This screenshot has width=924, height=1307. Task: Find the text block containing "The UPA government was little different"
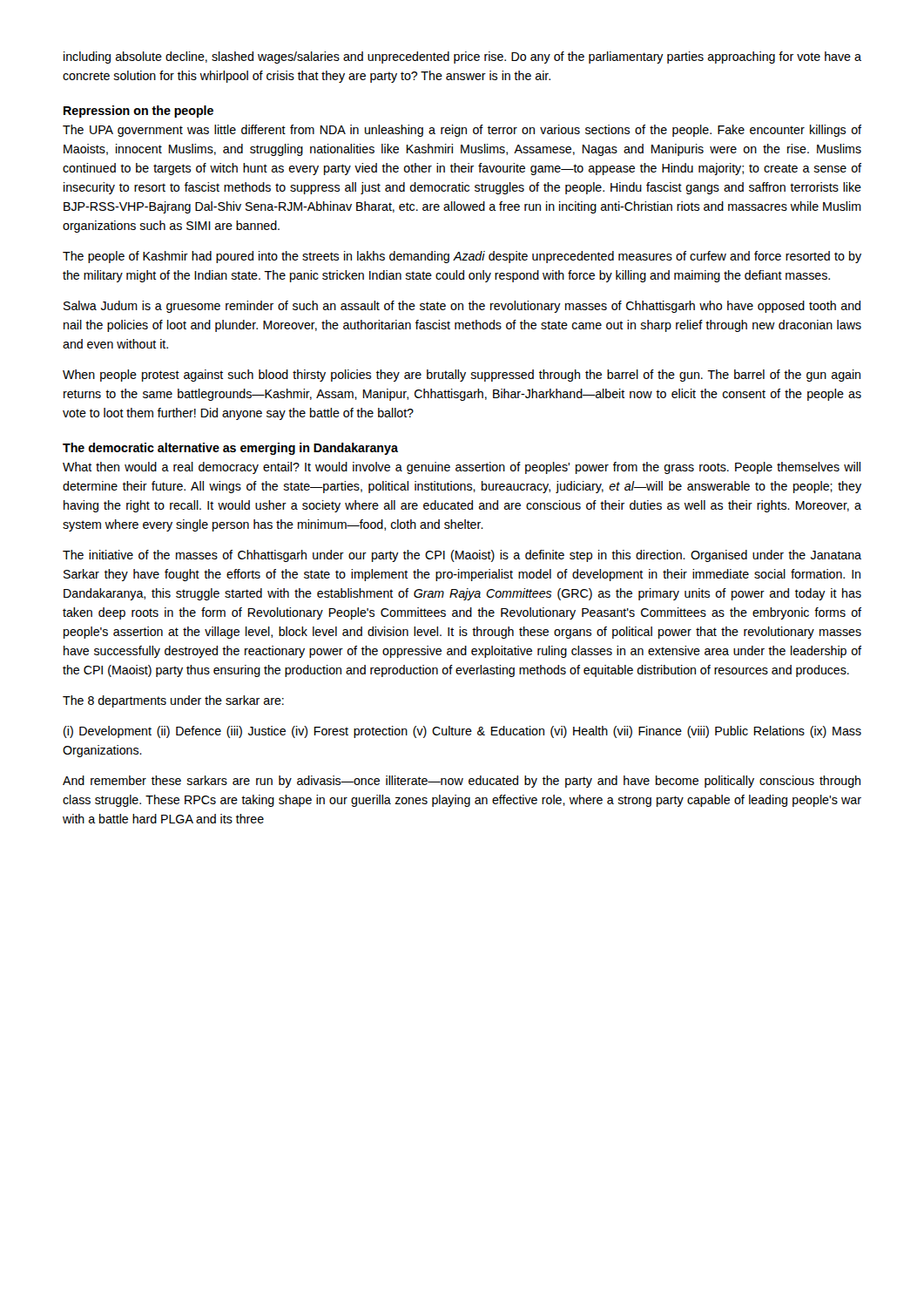tap(462, 178)
